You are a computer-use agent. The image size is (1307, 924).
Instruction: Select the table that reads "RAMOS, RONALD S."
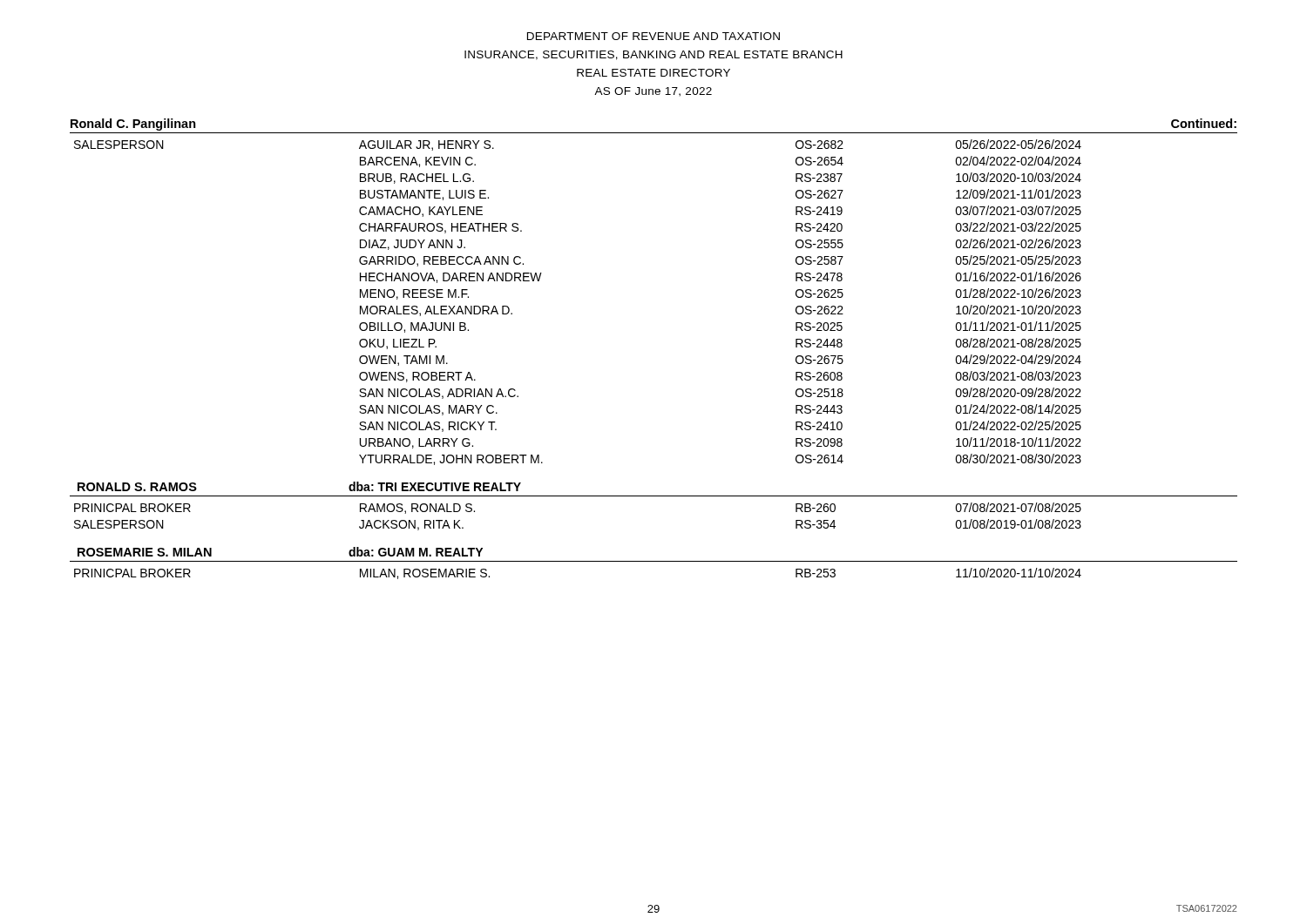(654, 516)
